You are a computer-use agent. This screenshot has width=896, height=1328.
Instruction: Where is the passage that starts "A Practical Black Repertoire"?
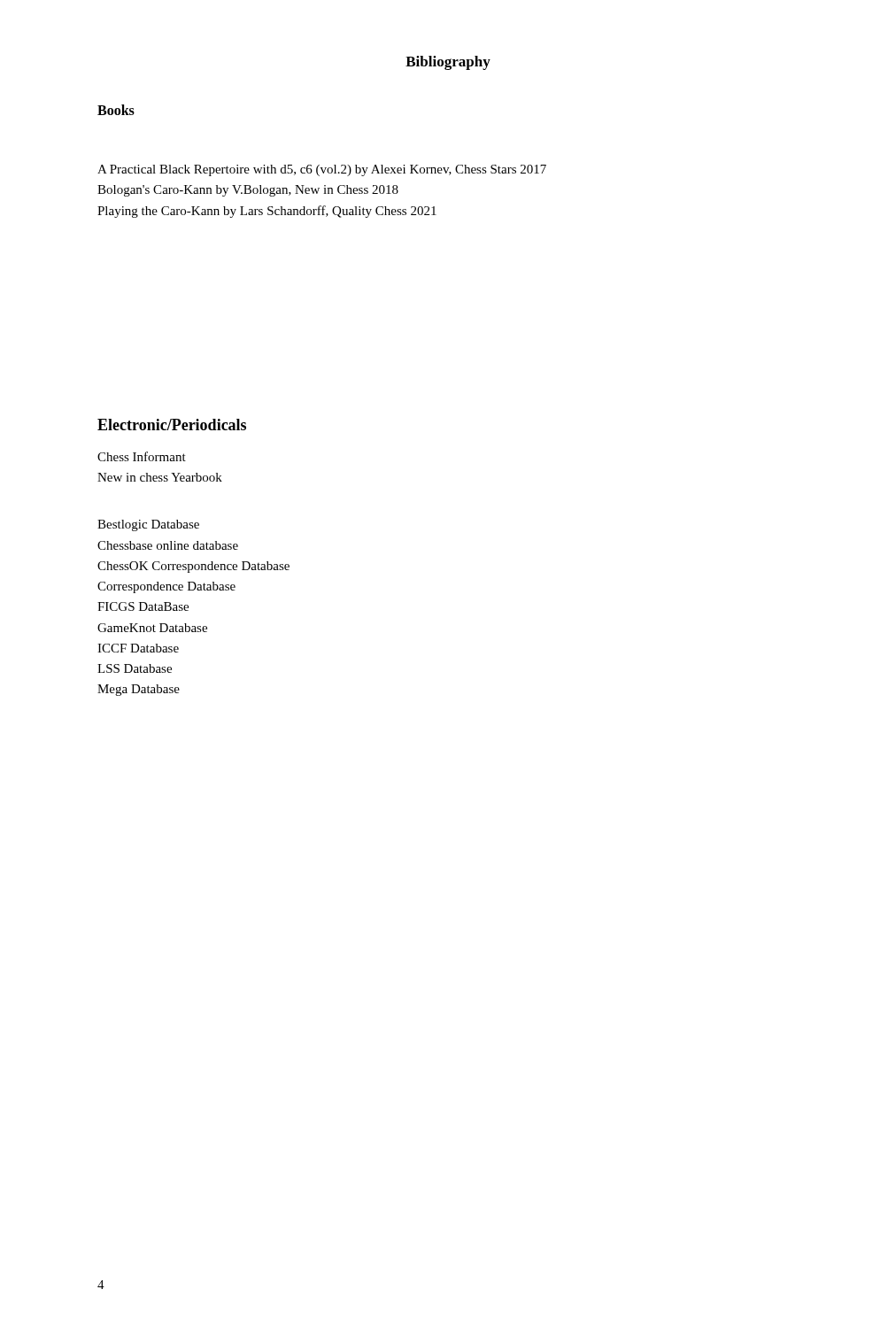coord(322,190)
